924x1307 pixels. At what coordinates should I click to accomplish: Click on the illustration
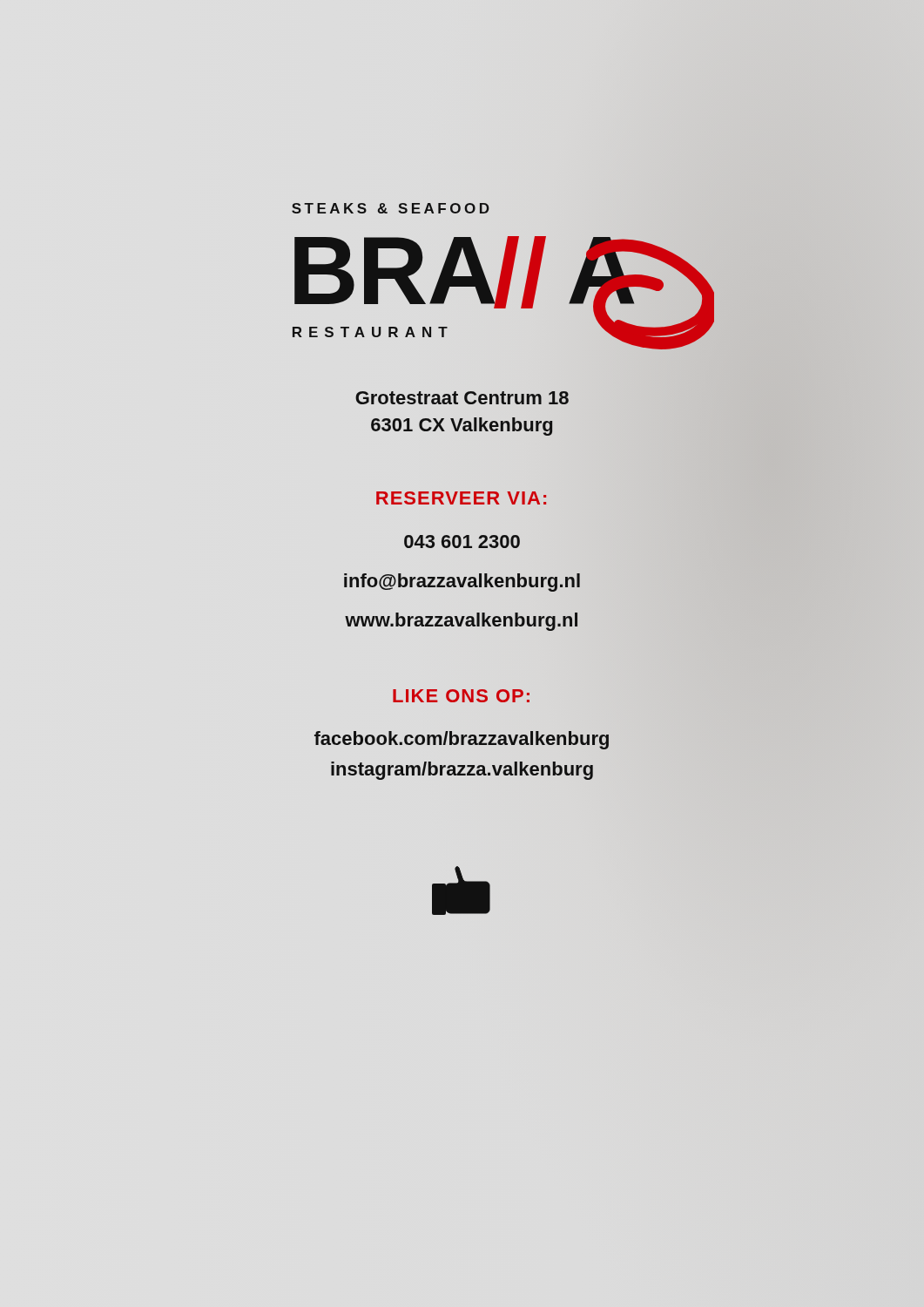[x=462, y=886]
